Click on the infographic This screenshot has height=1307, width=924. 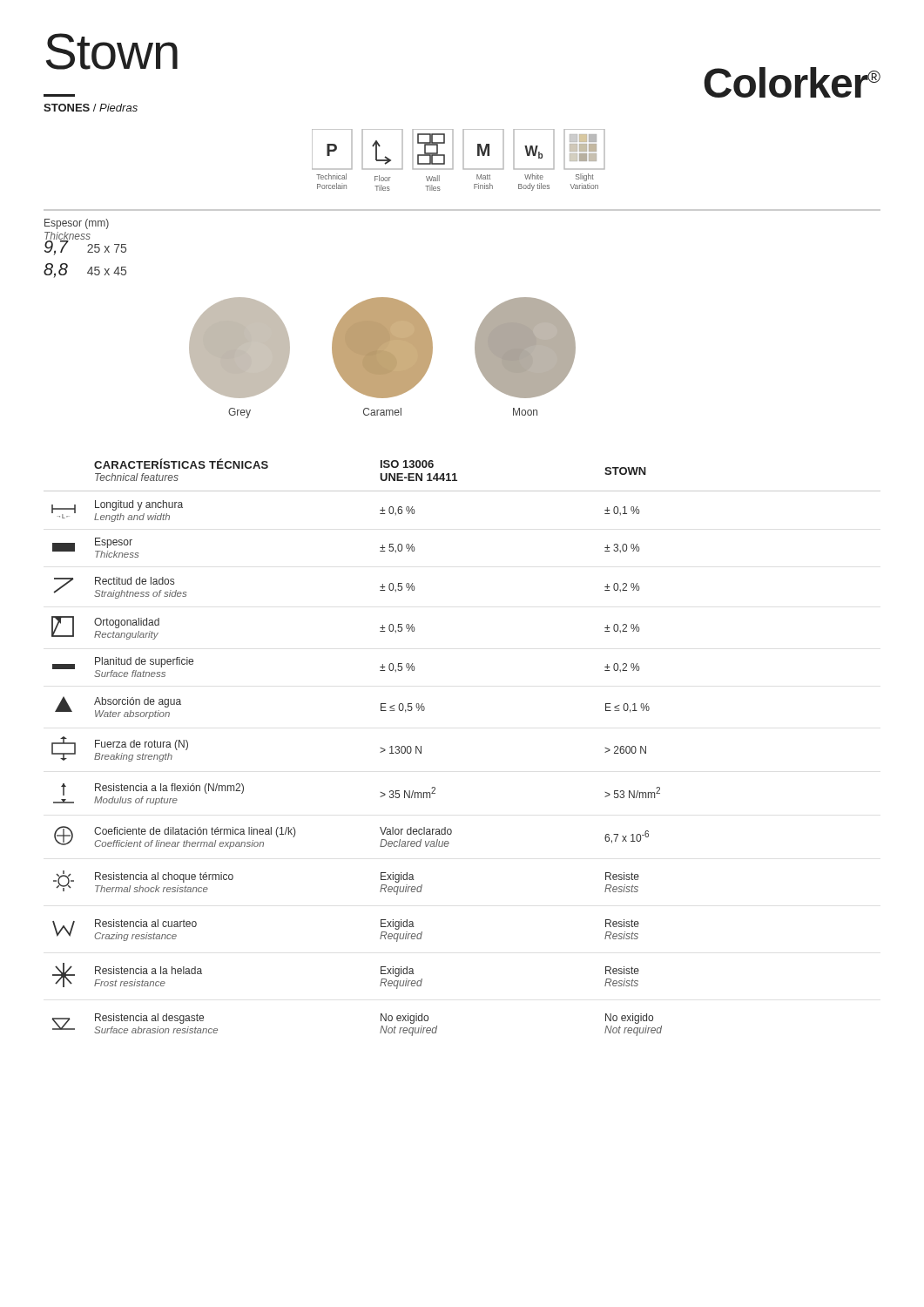click(x=525, y=165)
